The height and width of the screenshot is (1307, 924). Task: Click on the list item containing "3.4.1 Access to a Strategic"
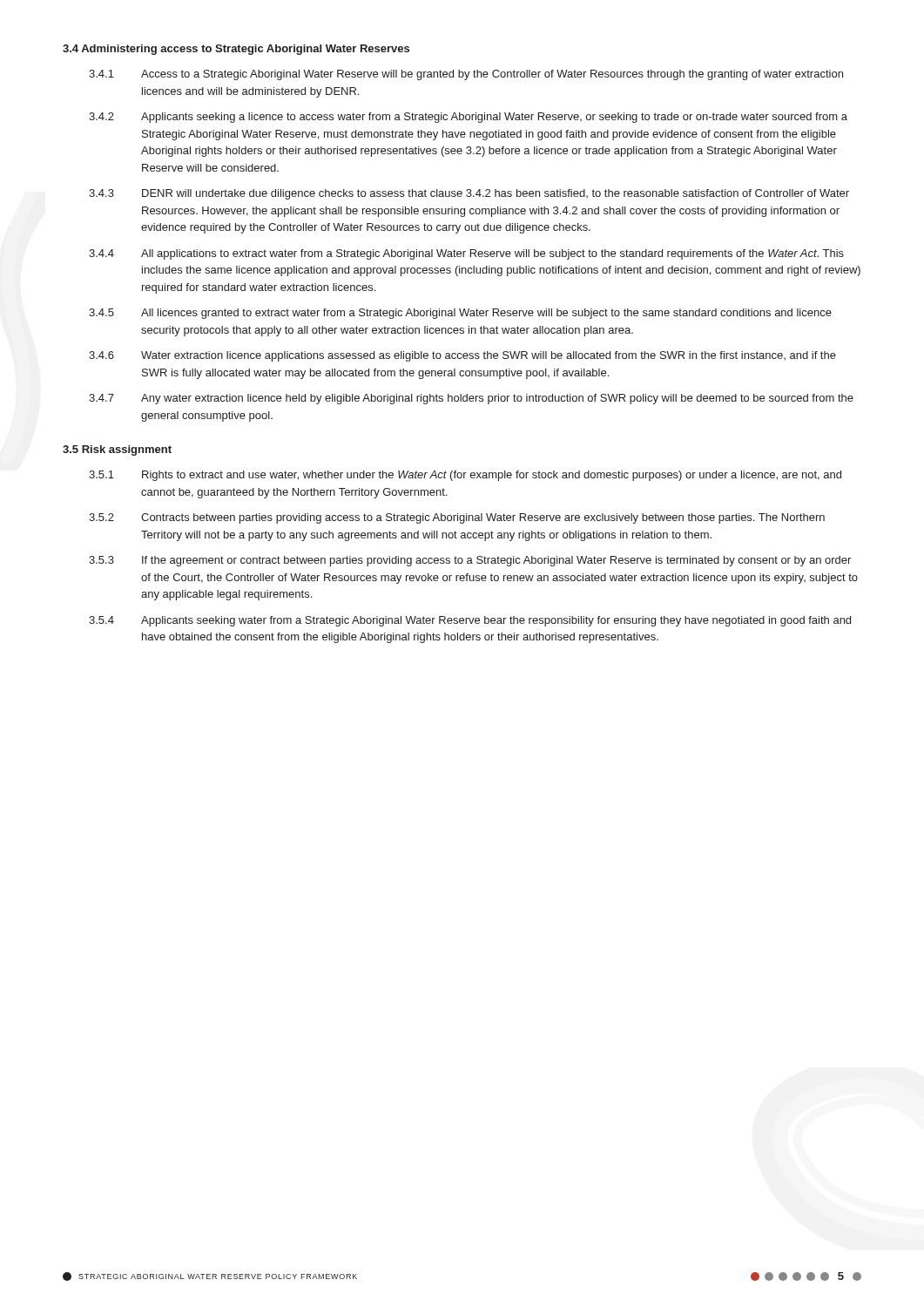coord(475,82)
